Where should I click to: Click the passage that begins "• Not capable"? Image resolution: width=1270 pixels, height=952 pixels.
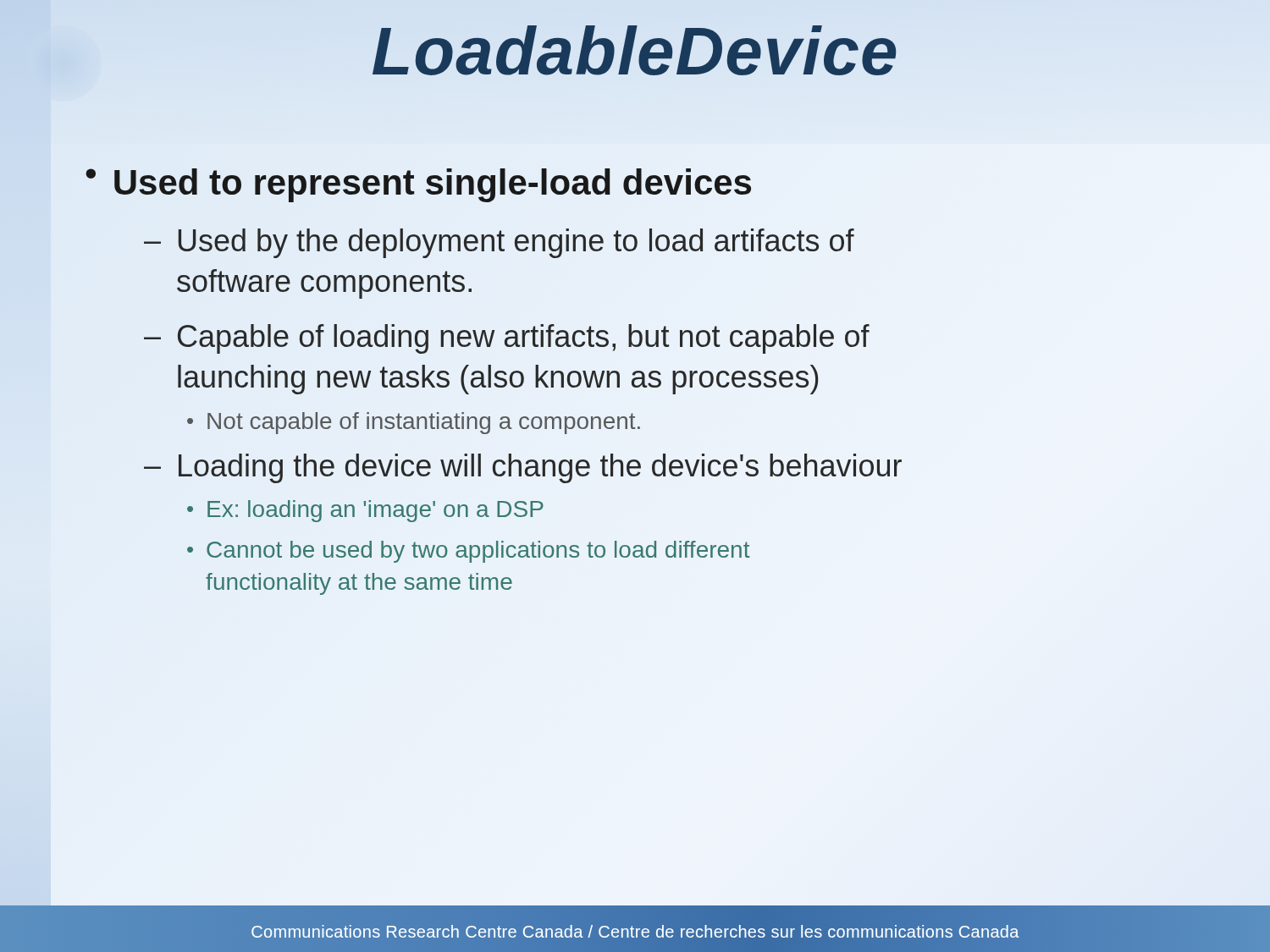click(414, 421)
